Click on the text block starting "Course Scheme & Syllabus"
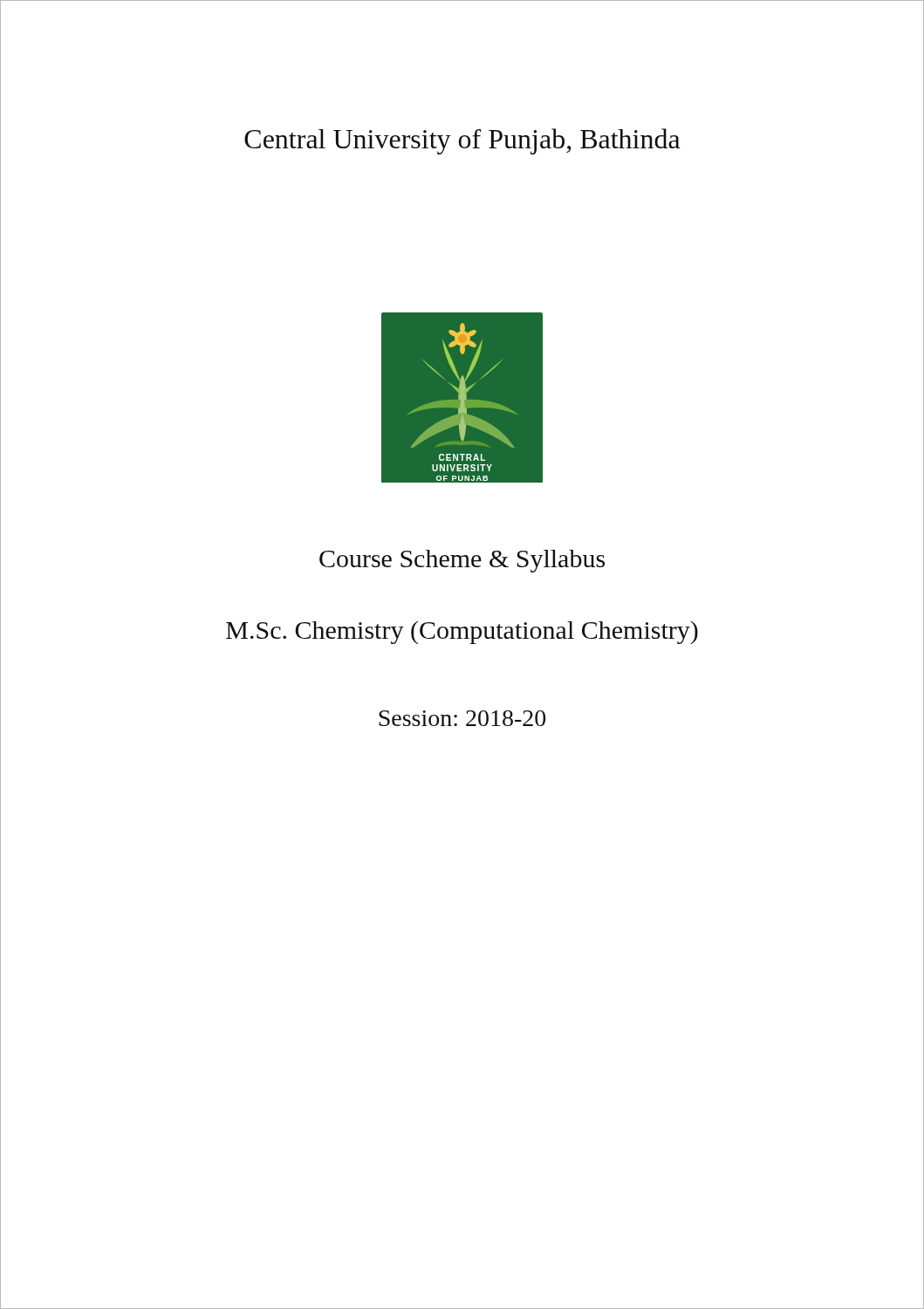 462,558
